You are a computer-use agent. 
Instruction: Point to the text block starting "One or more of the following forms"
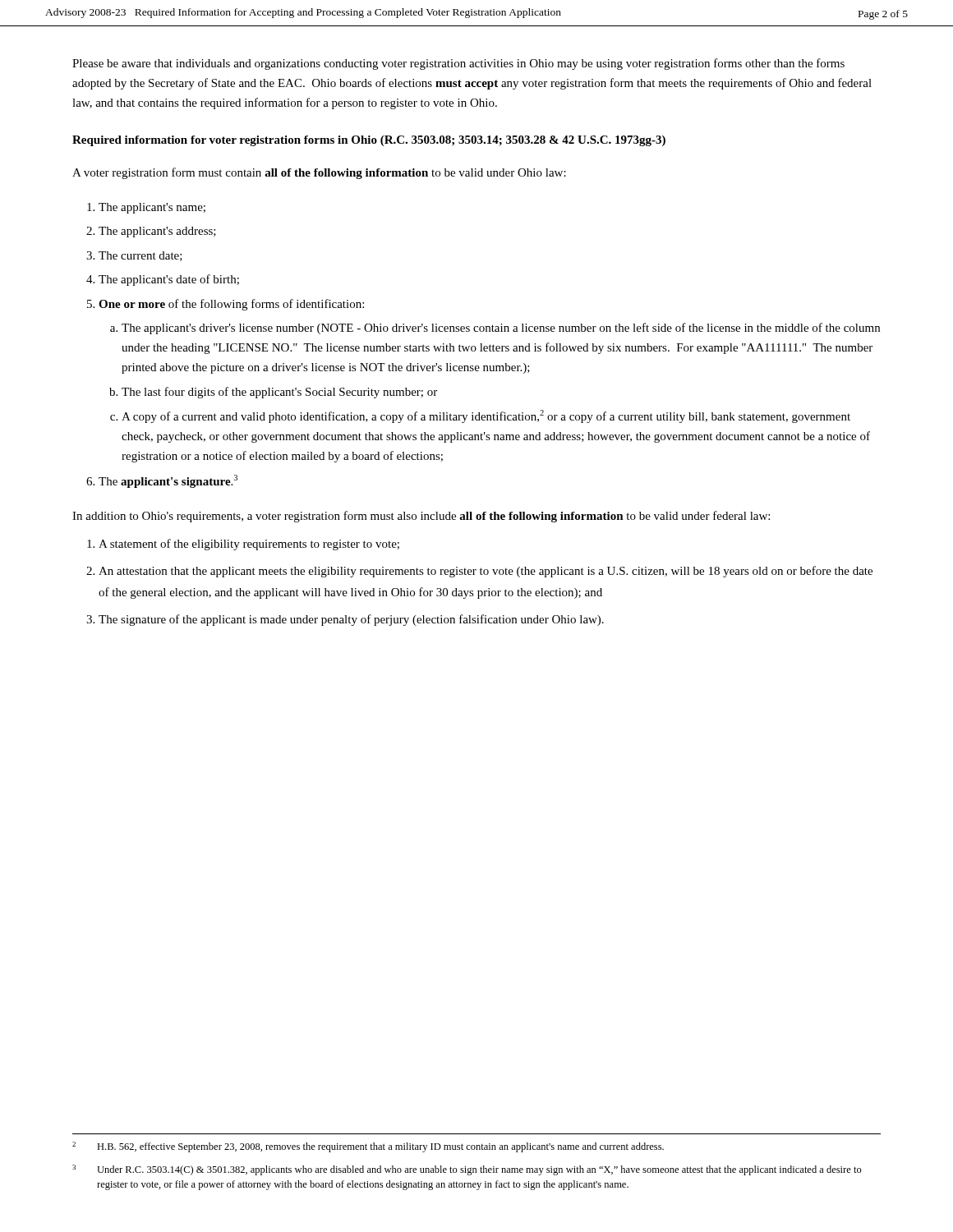point(490,381)
